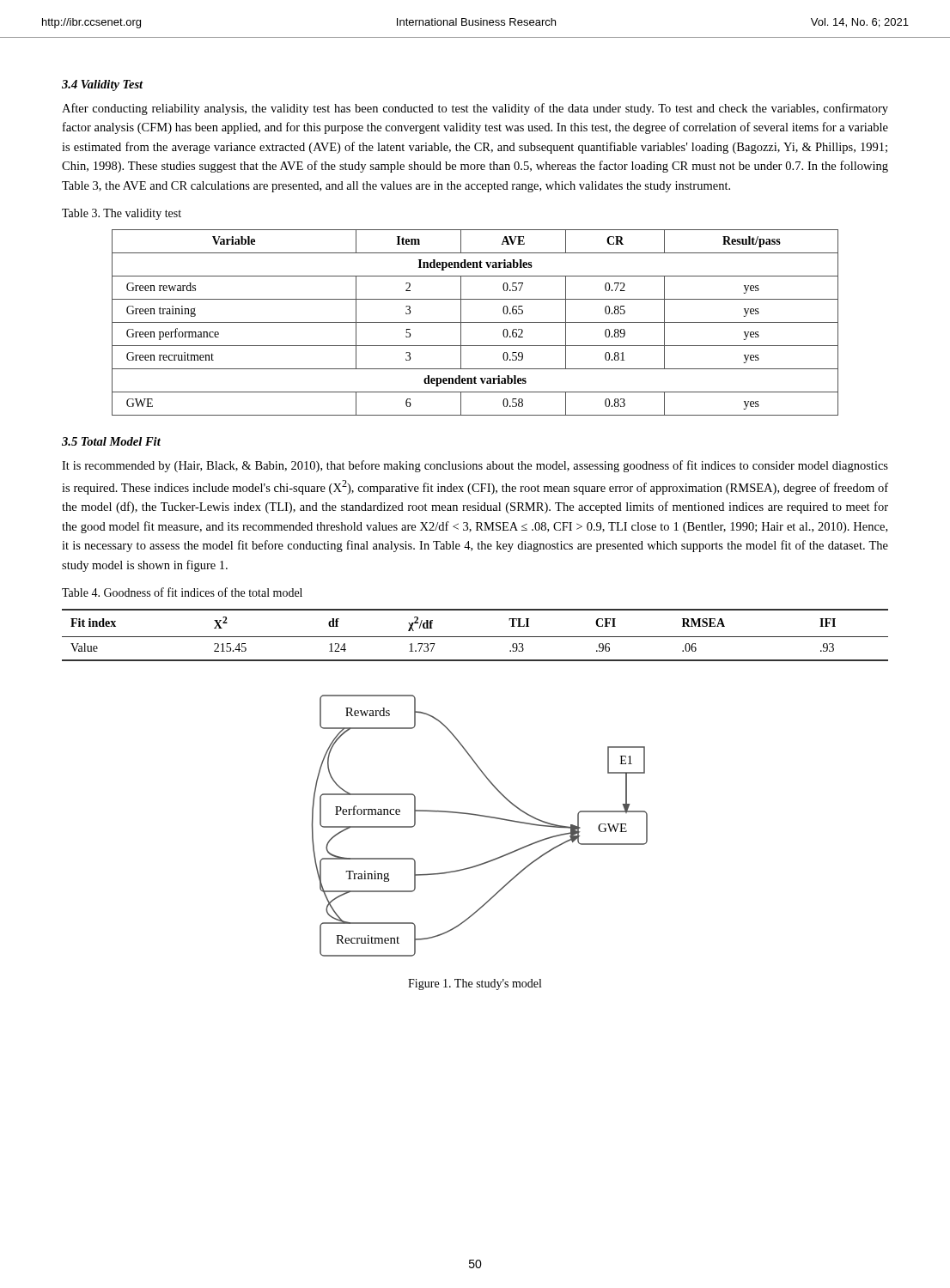The image size is (950, 1288).
Task: Select the table that reads "Green recruitment"
Action: pos(475,323)
